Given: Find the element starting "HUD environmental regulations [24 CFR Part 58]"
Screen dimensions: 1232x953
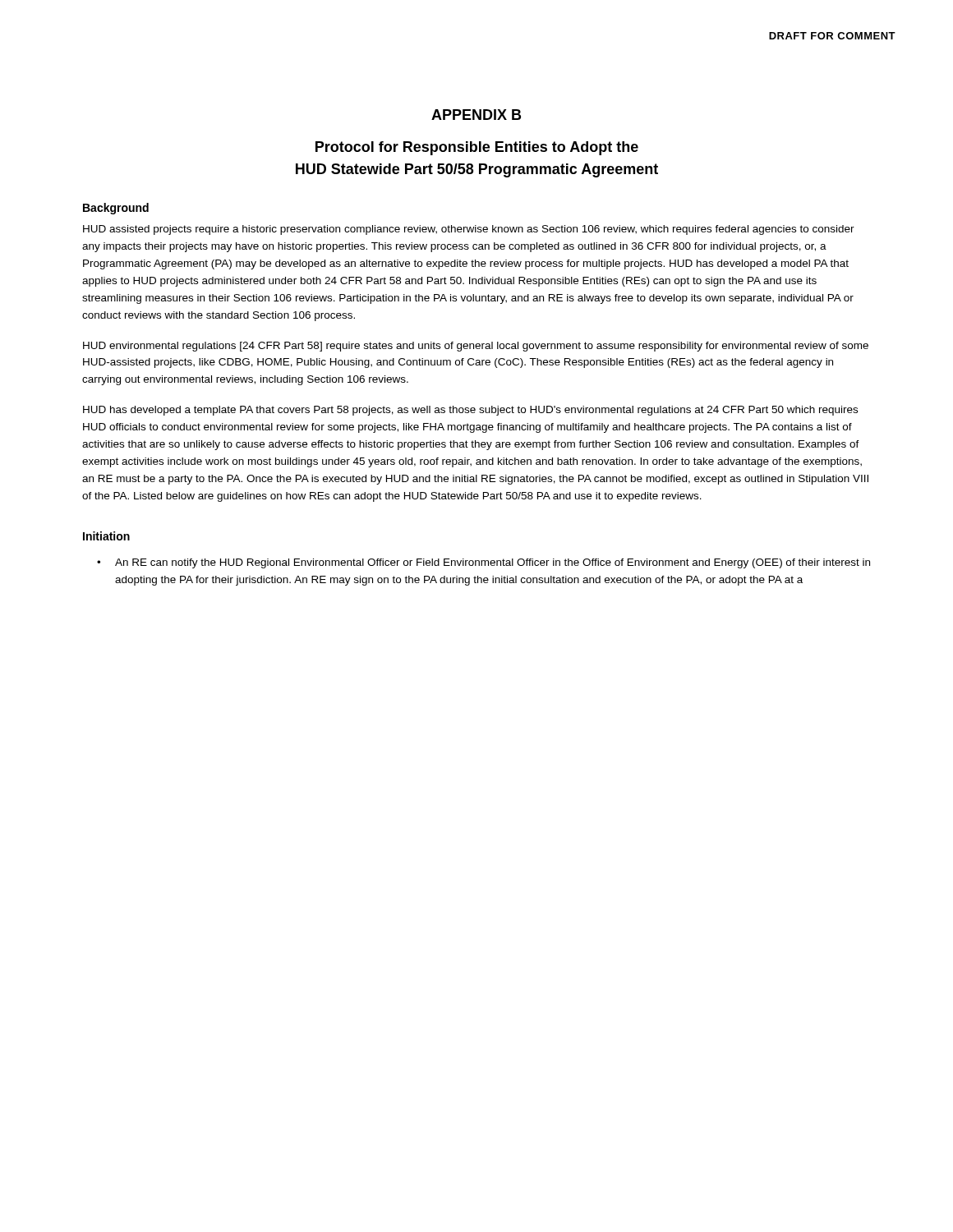Looking at the screenshot, I should click(475, 362).
